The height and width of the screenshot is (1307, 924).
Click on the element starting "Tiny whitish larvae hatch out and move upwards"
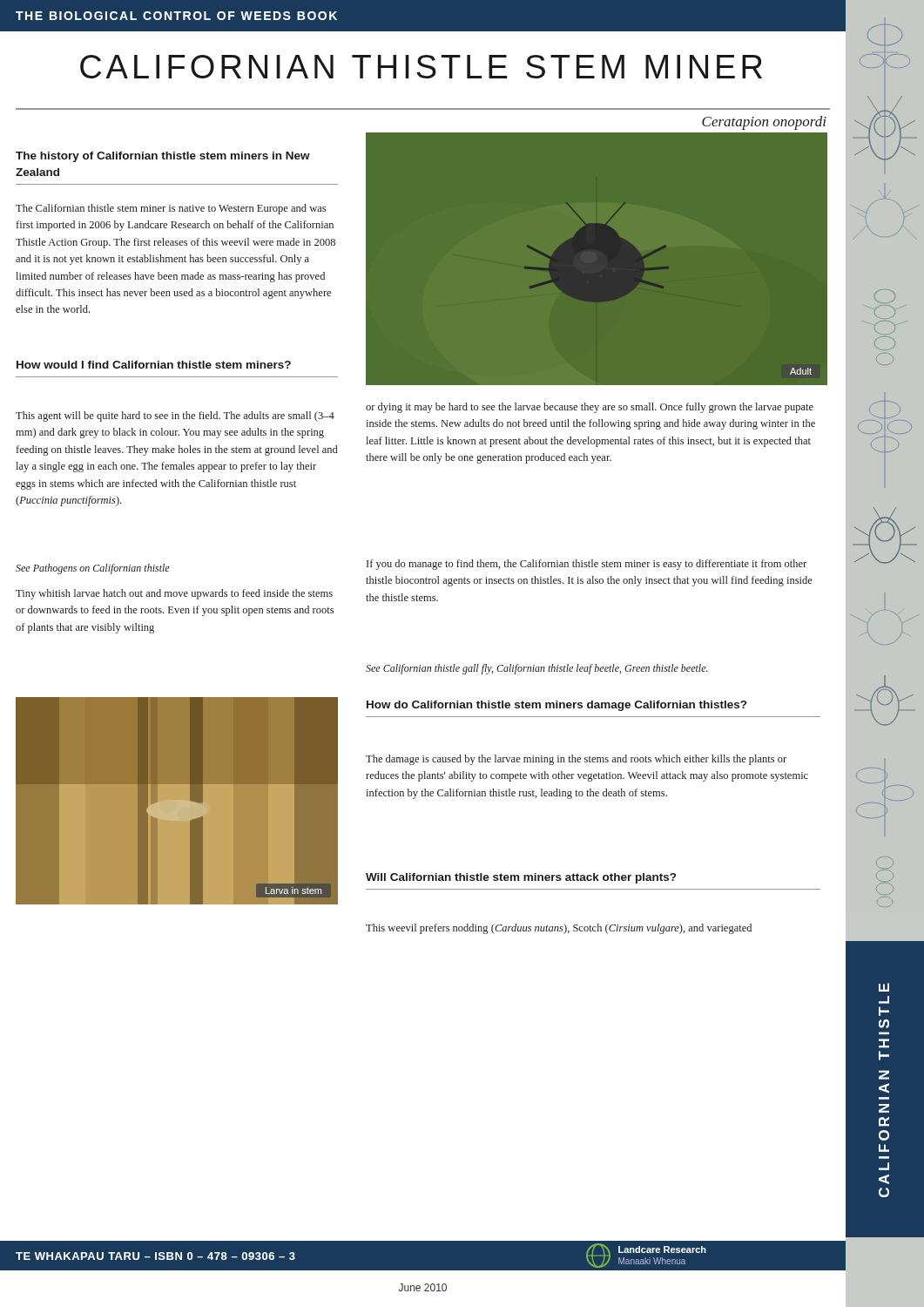[x=177, y=611]
